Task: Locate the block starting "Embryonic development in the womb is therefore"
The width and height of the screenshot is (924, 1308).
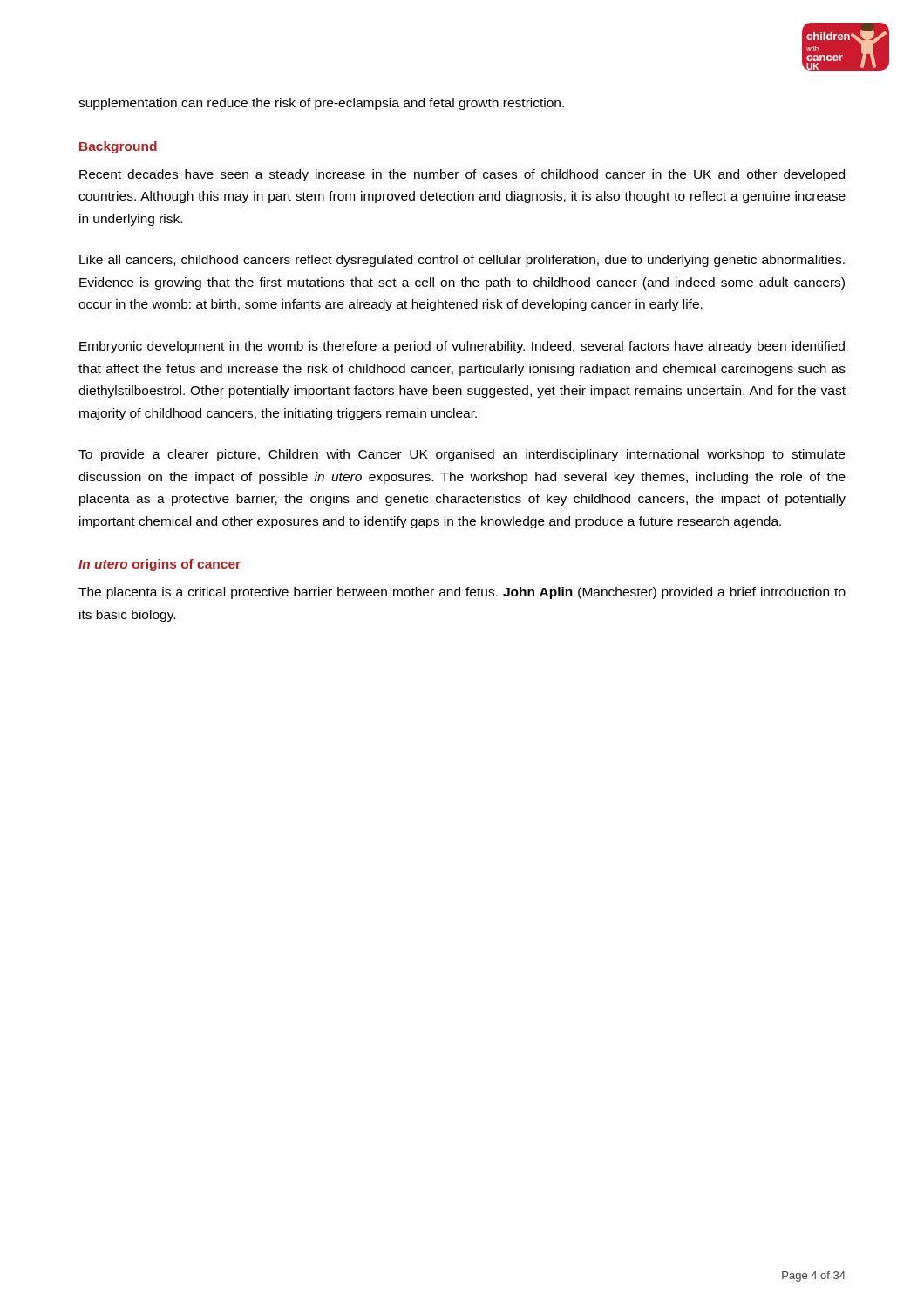Action: point(462,379)
